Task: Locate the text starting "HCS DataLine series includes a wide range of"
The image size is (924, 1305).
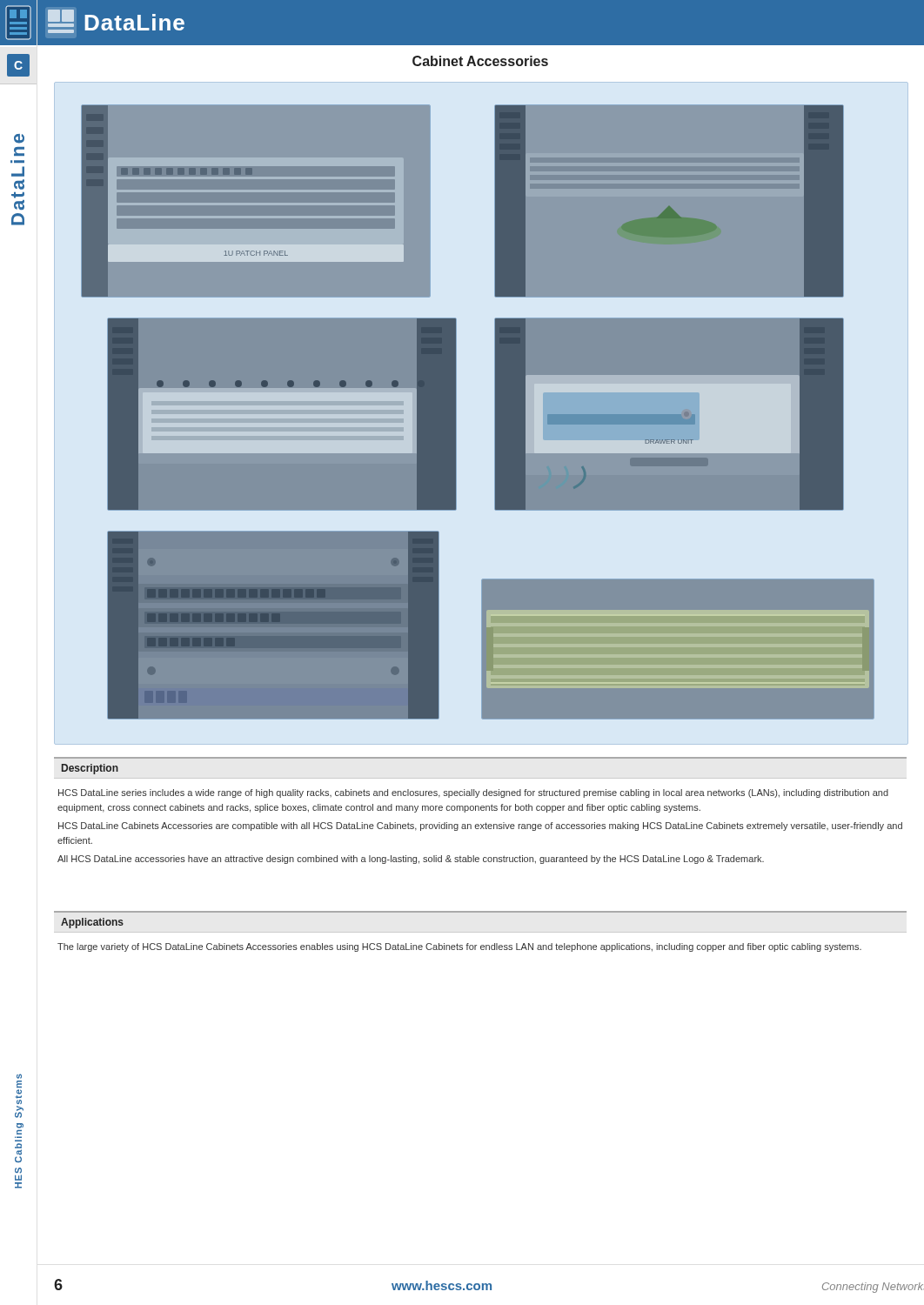Action: point(480,826)
